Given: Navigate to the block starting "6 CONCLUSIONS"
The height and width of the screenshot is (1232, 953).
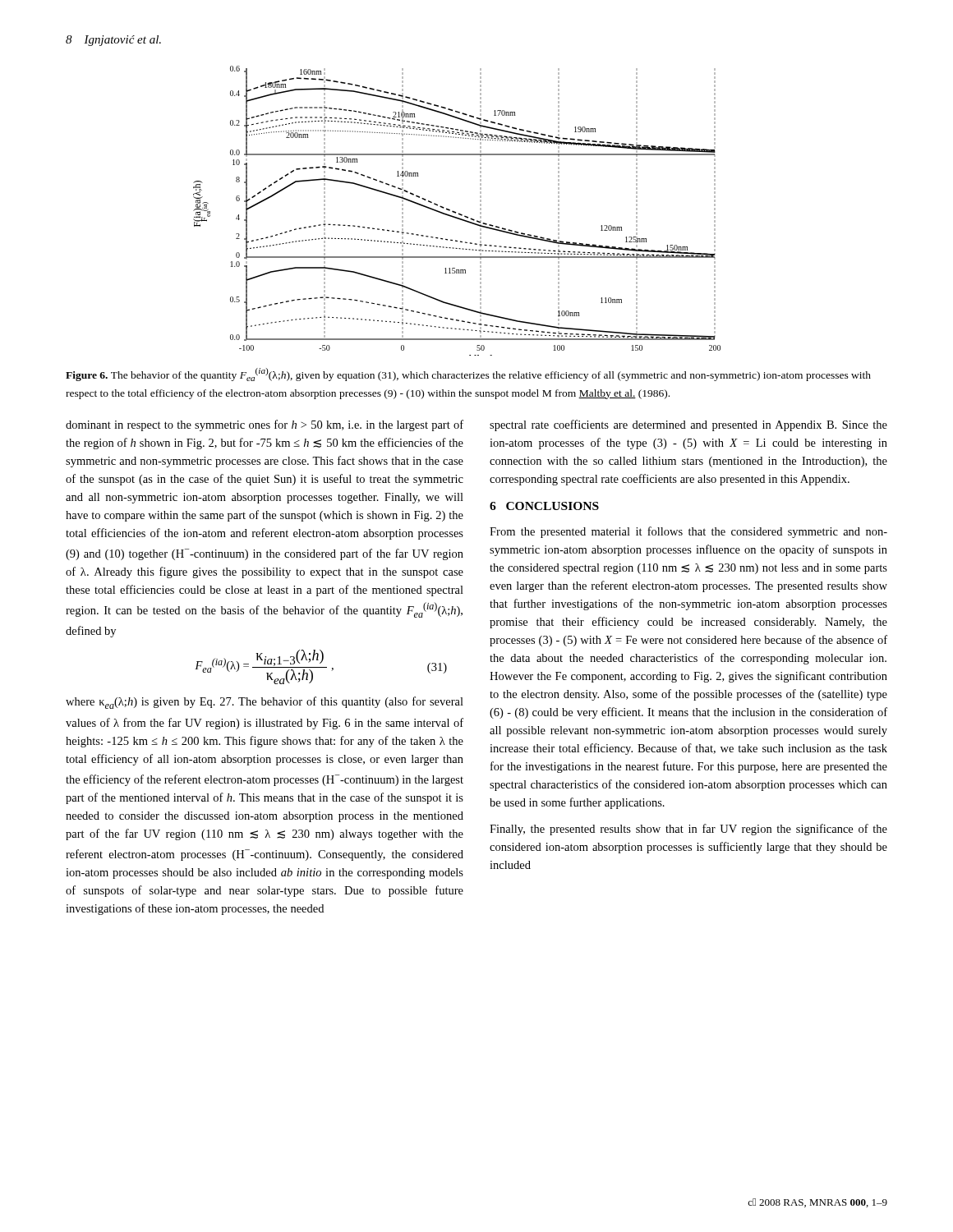Looking at the screenshot, I should point(544,506).
